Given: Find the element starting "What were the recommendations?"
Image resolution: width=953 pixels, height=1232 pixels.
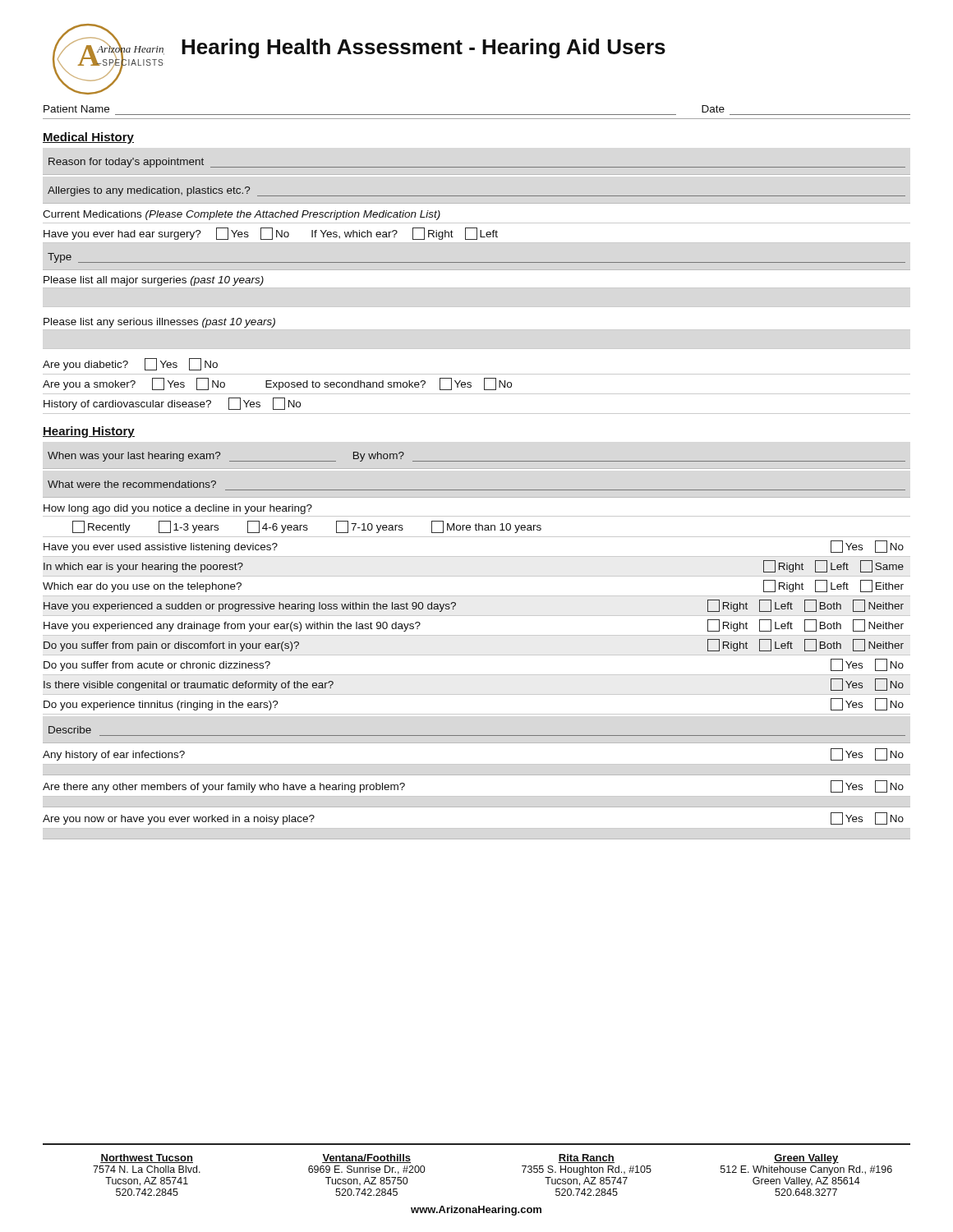Looking at the screenshot, I should tap(476, 484).
